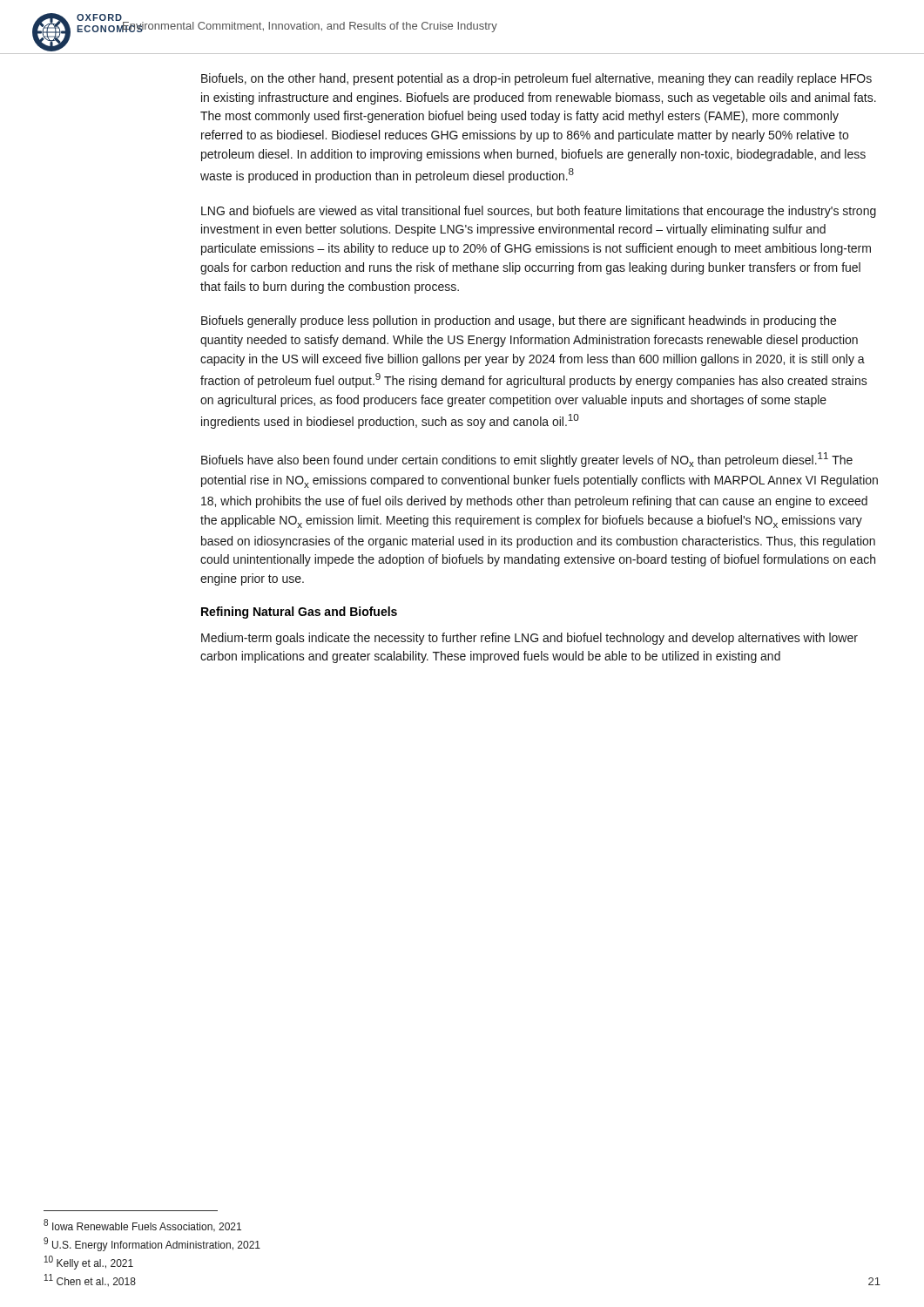This screenshot has width=924, height=1307.
Task: Locate the element starting "LNG and biofuels"
Action: [x=538, y=249]
